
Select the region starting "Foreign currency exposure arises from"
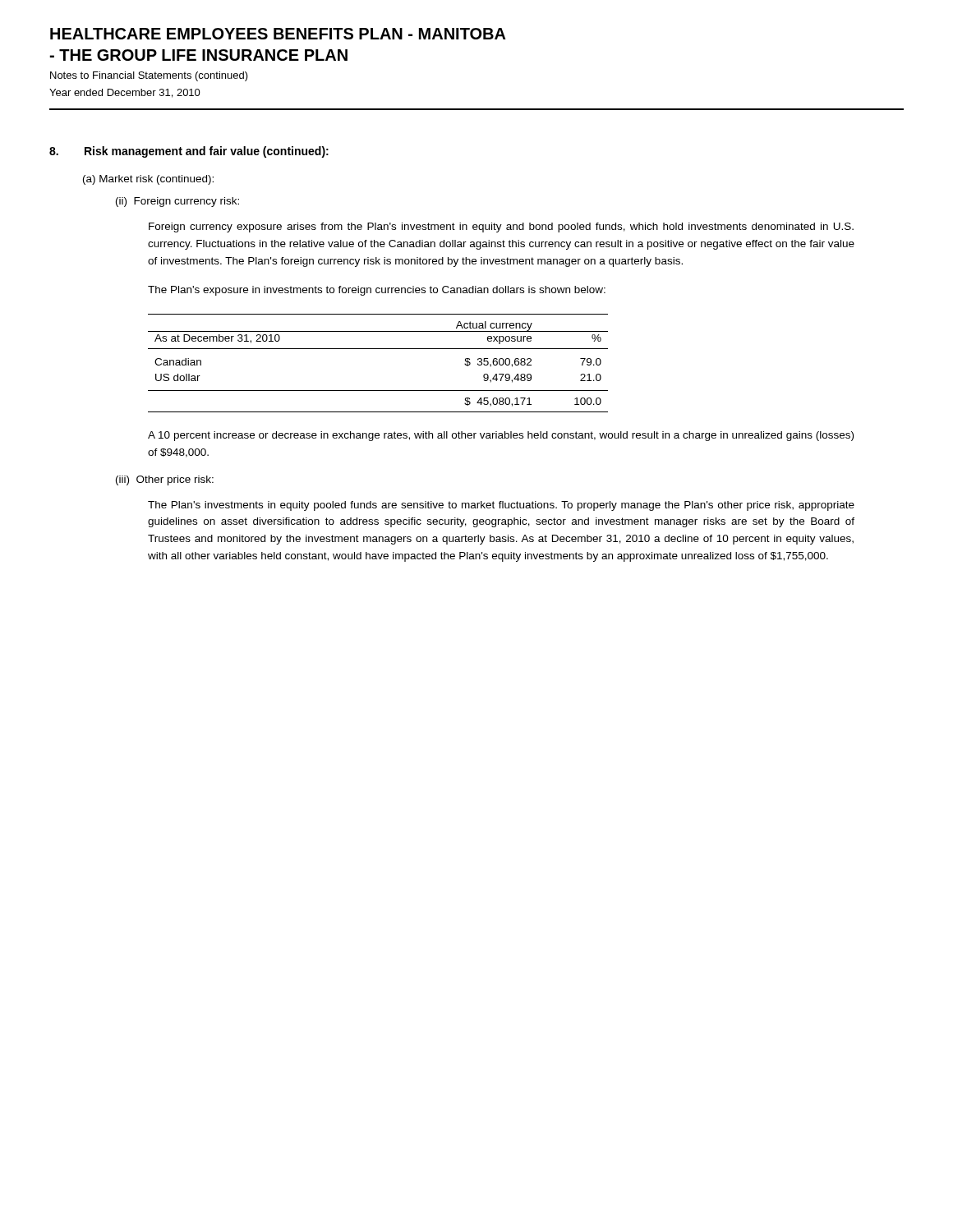[501, 244]
